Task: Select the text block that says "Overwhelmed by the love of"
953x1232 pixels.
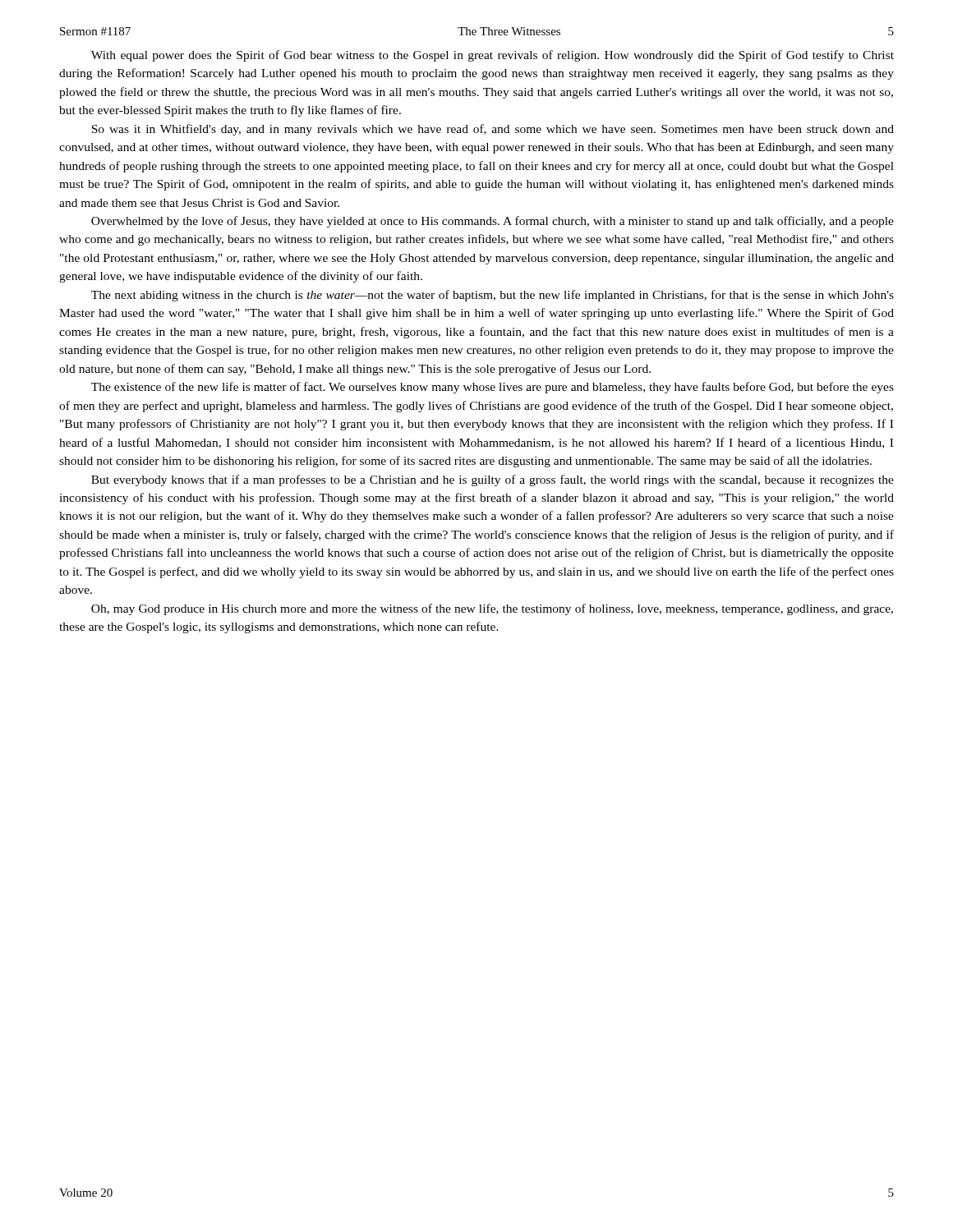Action: point(476,249)
